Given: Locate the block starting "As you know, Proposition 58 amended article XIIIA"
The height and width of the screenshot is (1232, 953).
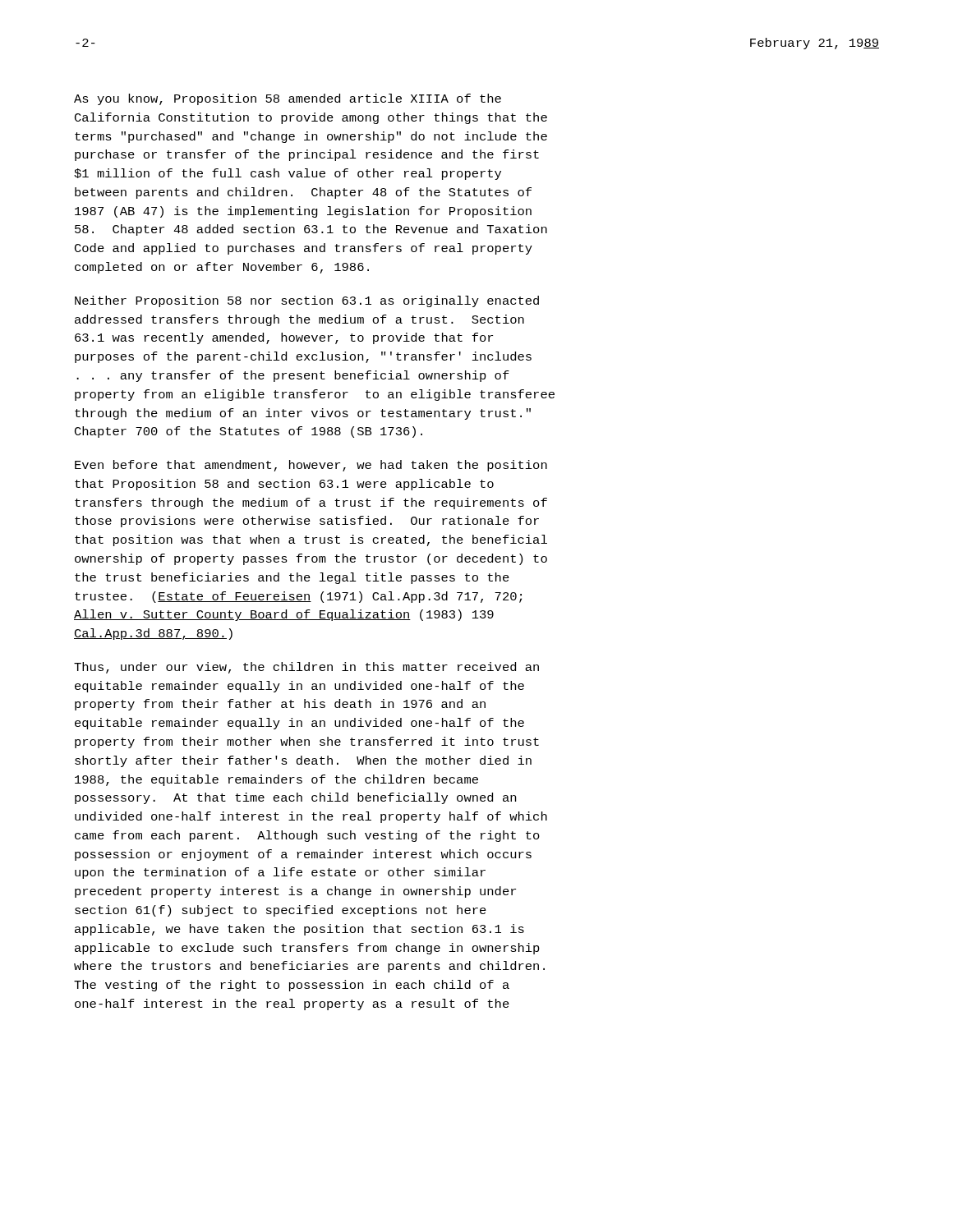Looking at the screenshot, I should [476, 184].
